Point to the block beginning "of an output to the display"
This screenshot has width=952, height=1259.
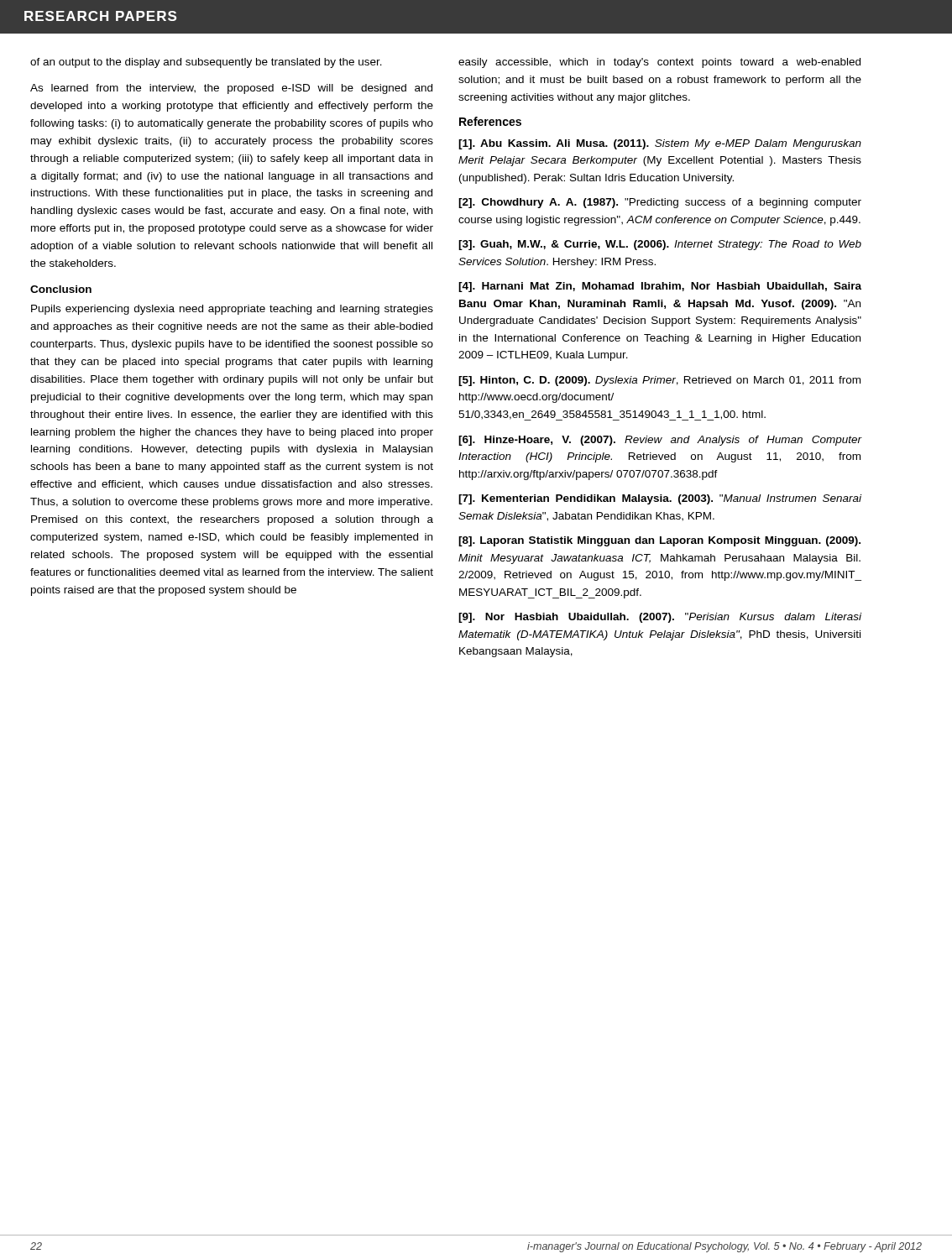[x=232, y=63]
